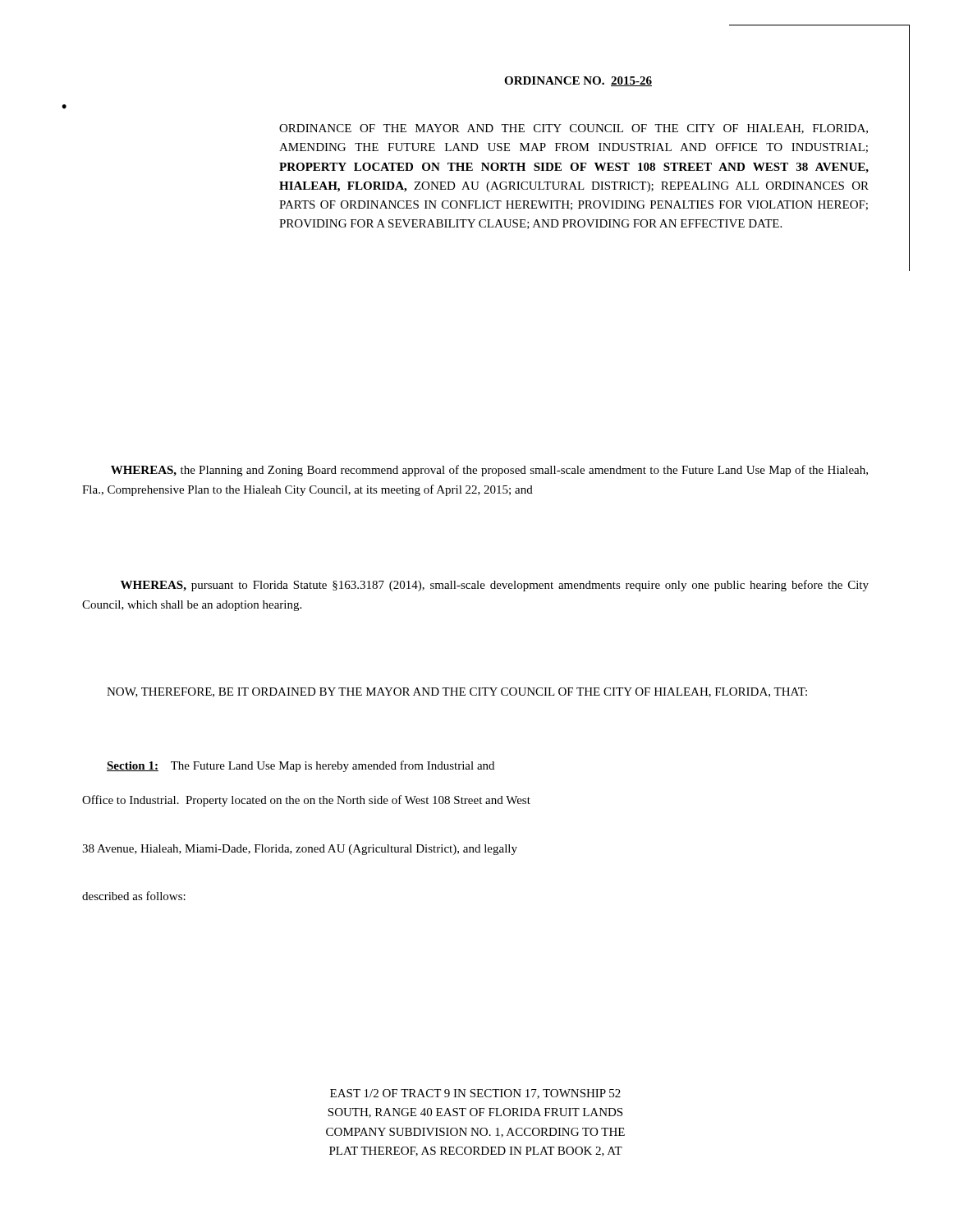Screen dimensions: 1232x959
Task: Locate the block starting "WHEREAS, the Planning and Zoning Board"
Action: pos(475,480)
